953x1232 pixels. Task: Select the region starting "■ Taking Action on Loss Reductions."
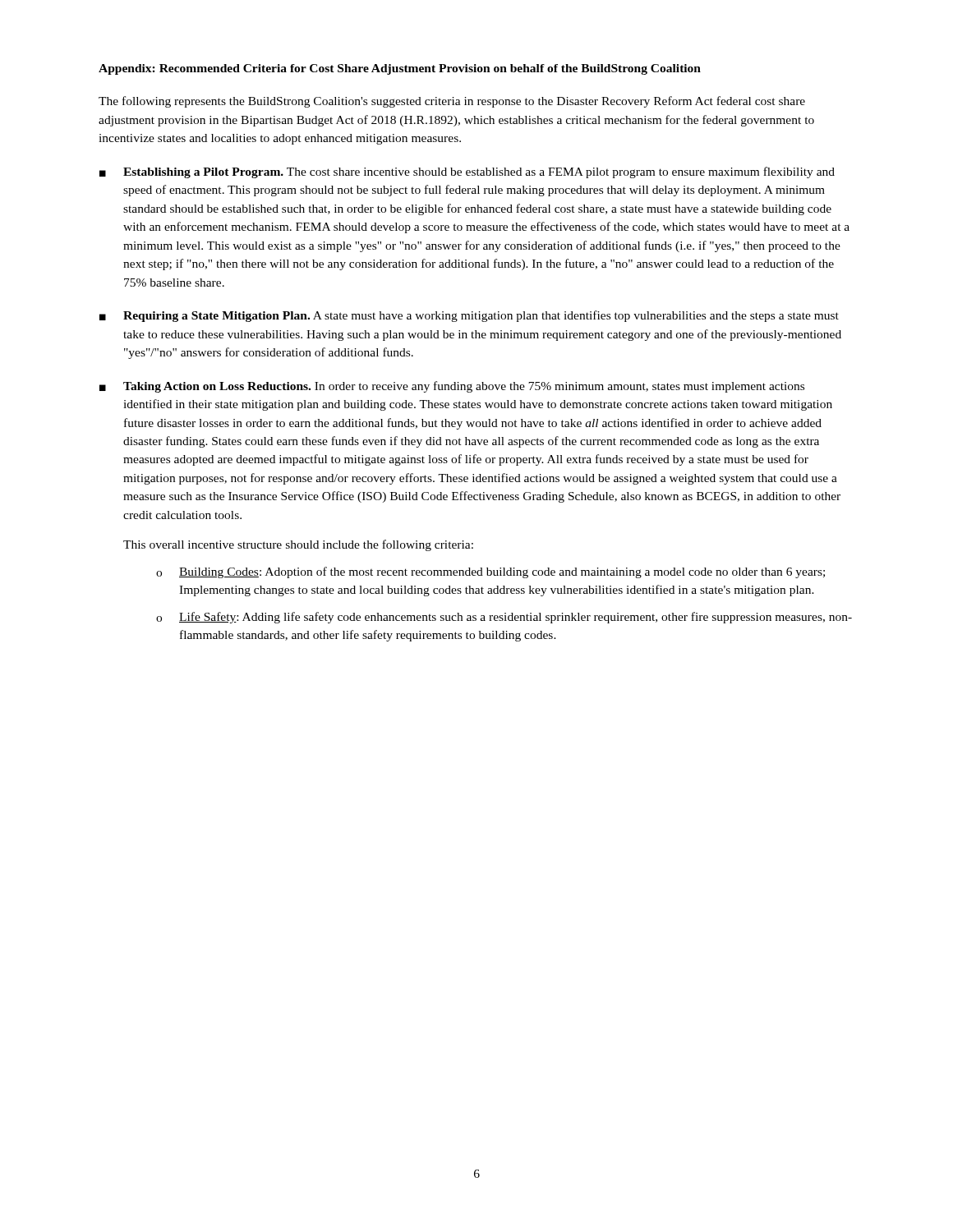coord(452,387)
